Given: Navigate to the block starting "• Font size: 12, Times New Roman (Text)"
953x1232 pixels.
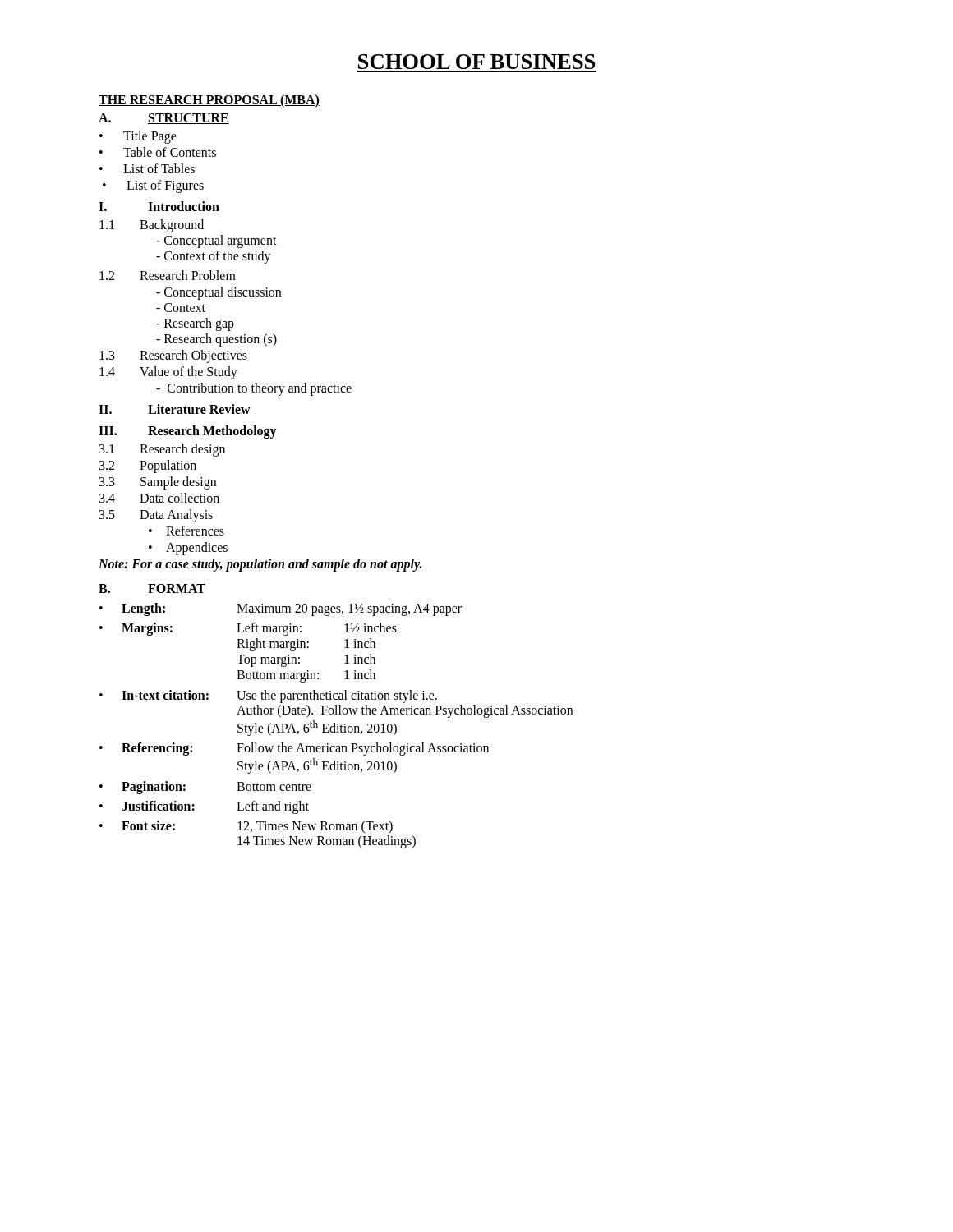Looking at the screenshot, I should click(246, 827).
